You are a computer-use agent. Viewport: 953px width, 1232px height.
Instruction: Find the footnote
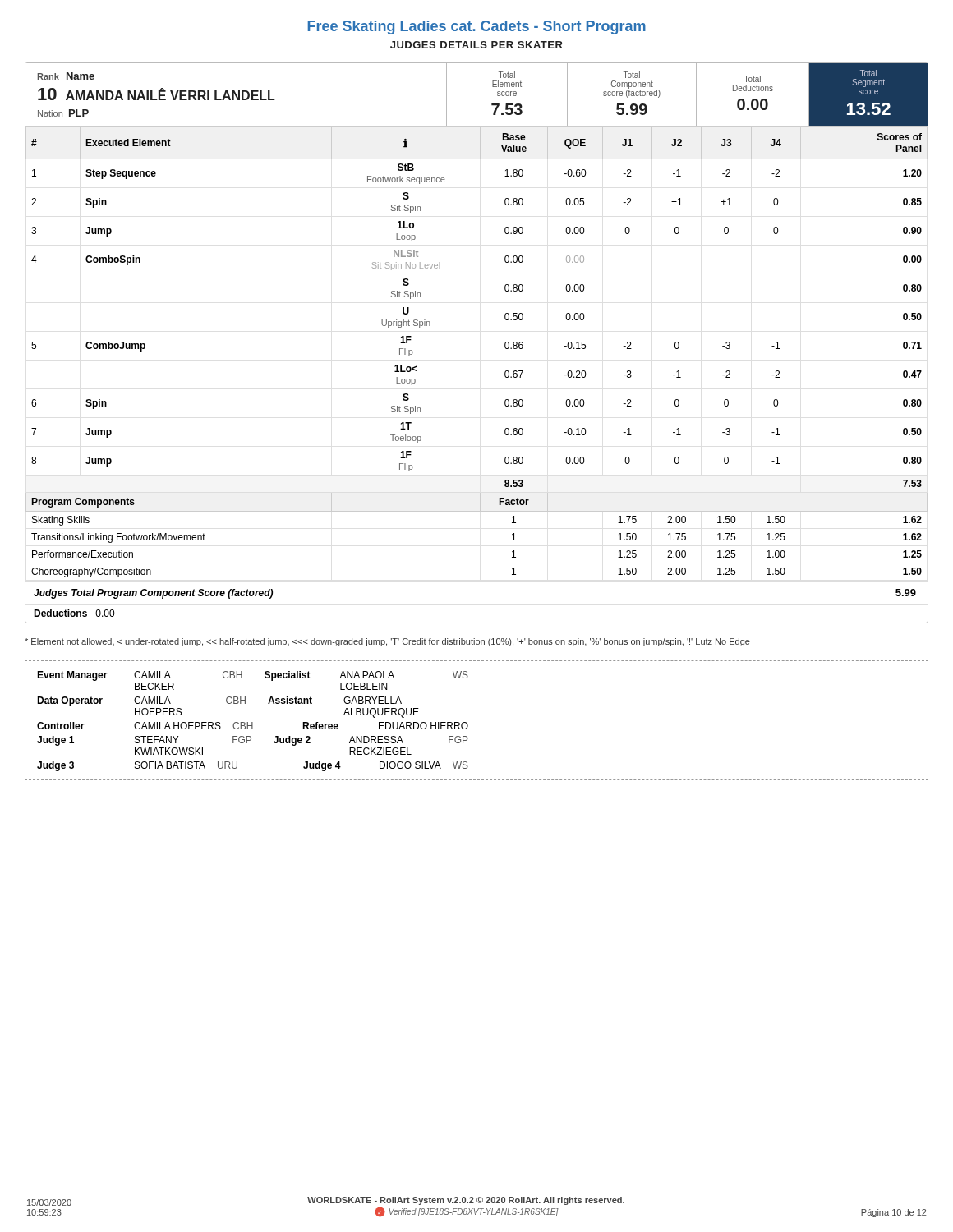387,642
